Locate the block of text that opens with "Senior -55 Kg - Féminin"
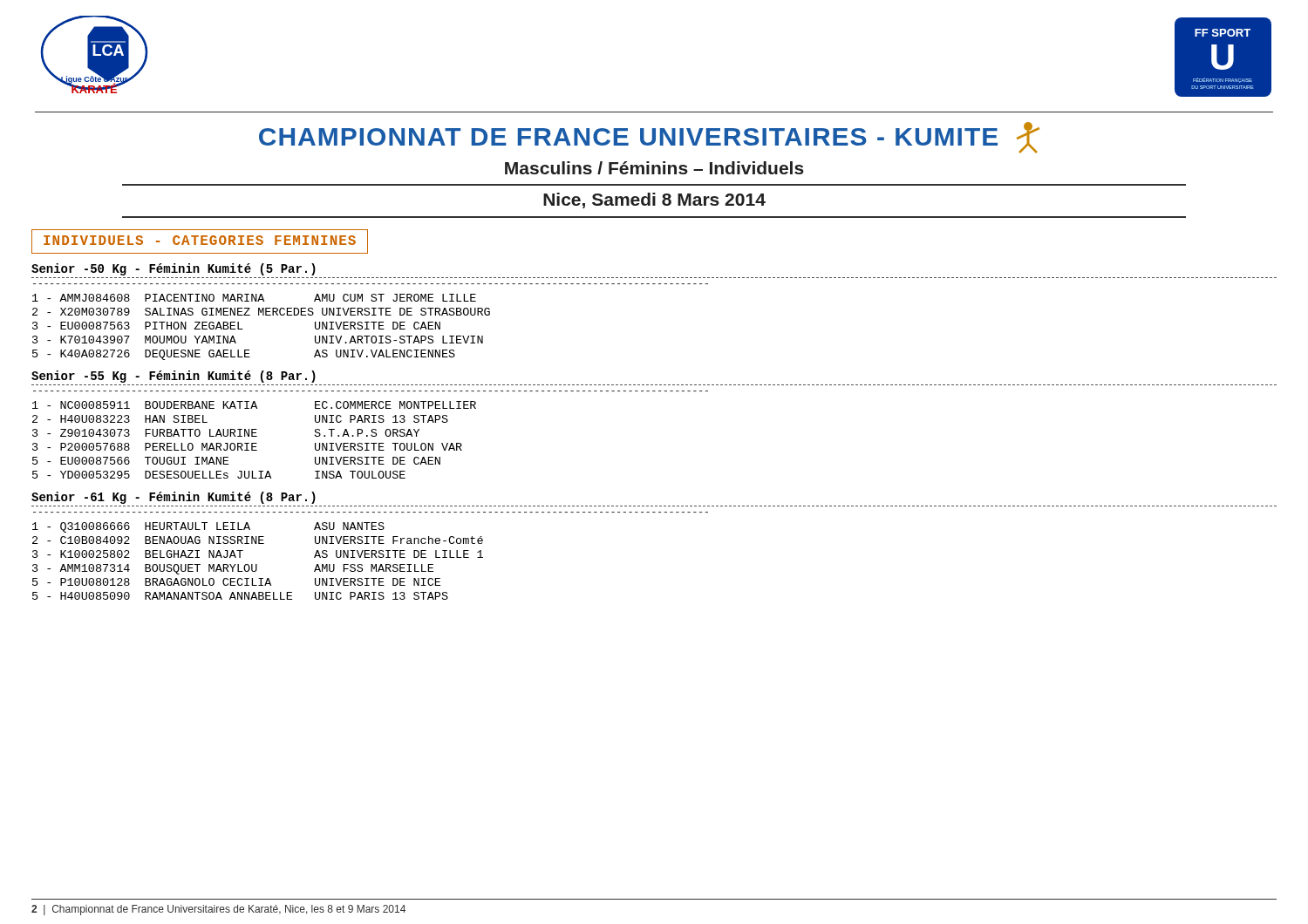Viewport: 1308px width, 924px height. coord(174,377)
